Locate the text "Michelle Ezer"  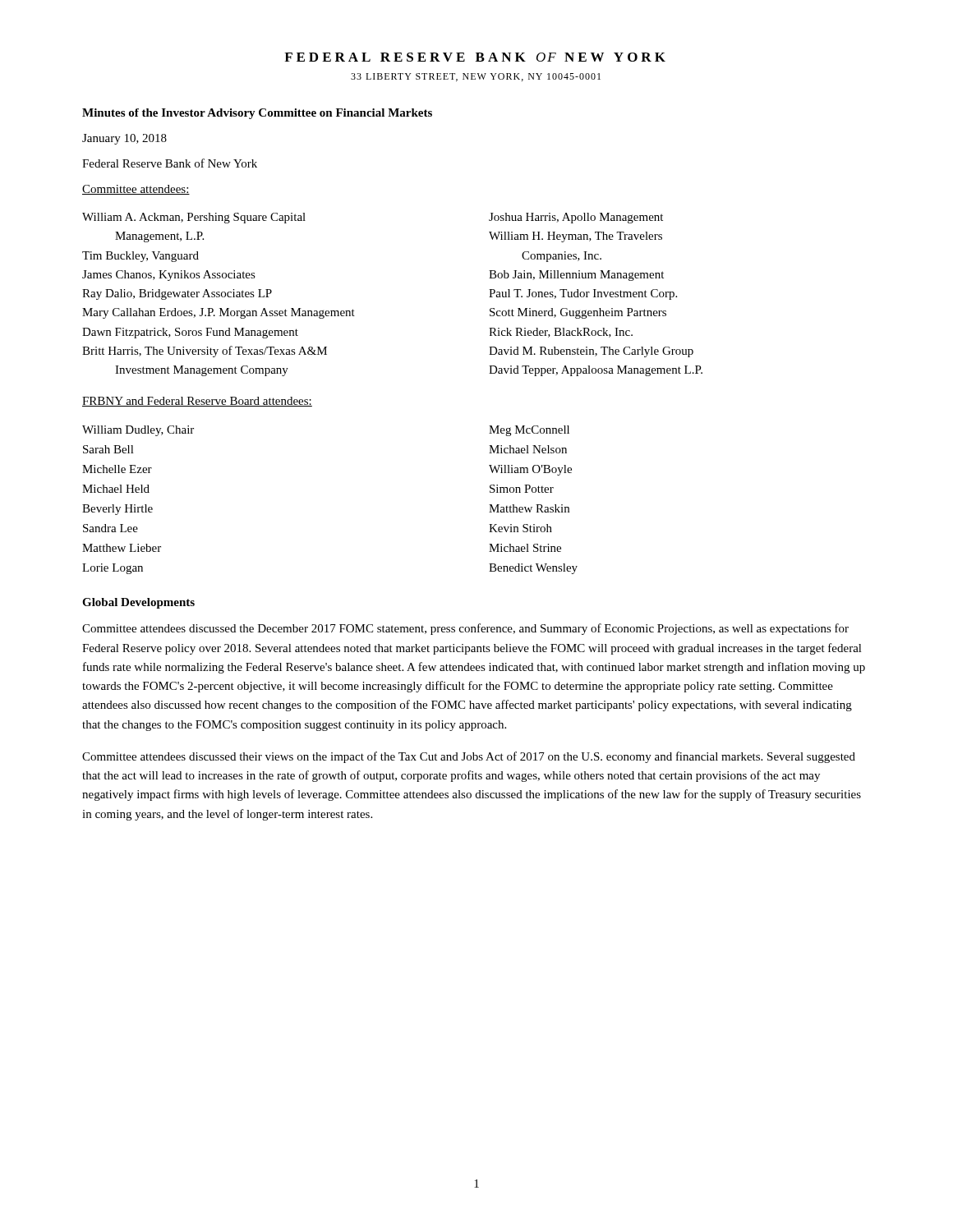click(x=117, y=469)
